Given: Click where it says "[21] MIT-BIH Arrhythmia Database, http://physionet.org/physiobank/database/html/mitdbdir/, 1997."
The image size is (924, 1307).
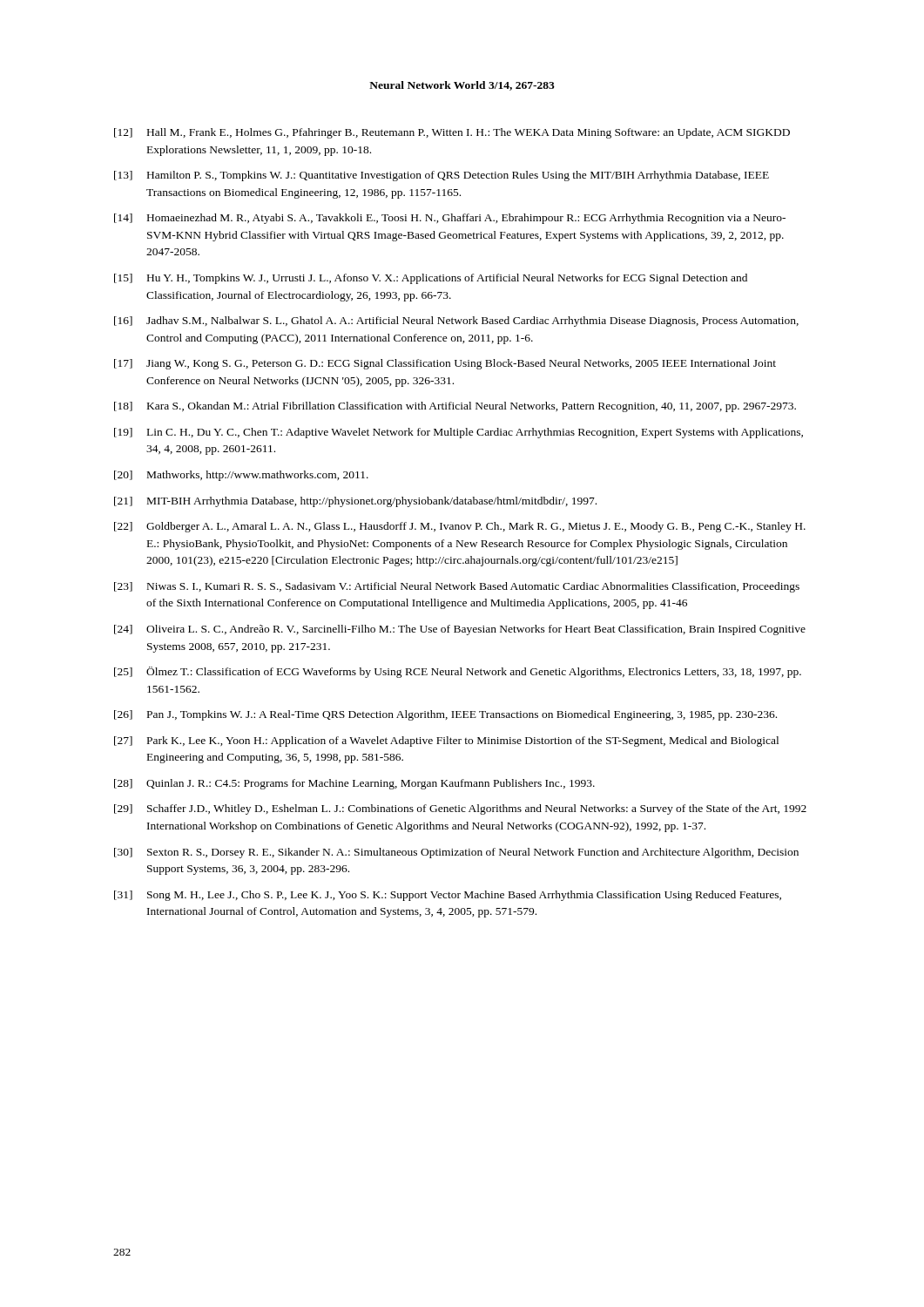Looking at the screenshot, I should 462,500.
